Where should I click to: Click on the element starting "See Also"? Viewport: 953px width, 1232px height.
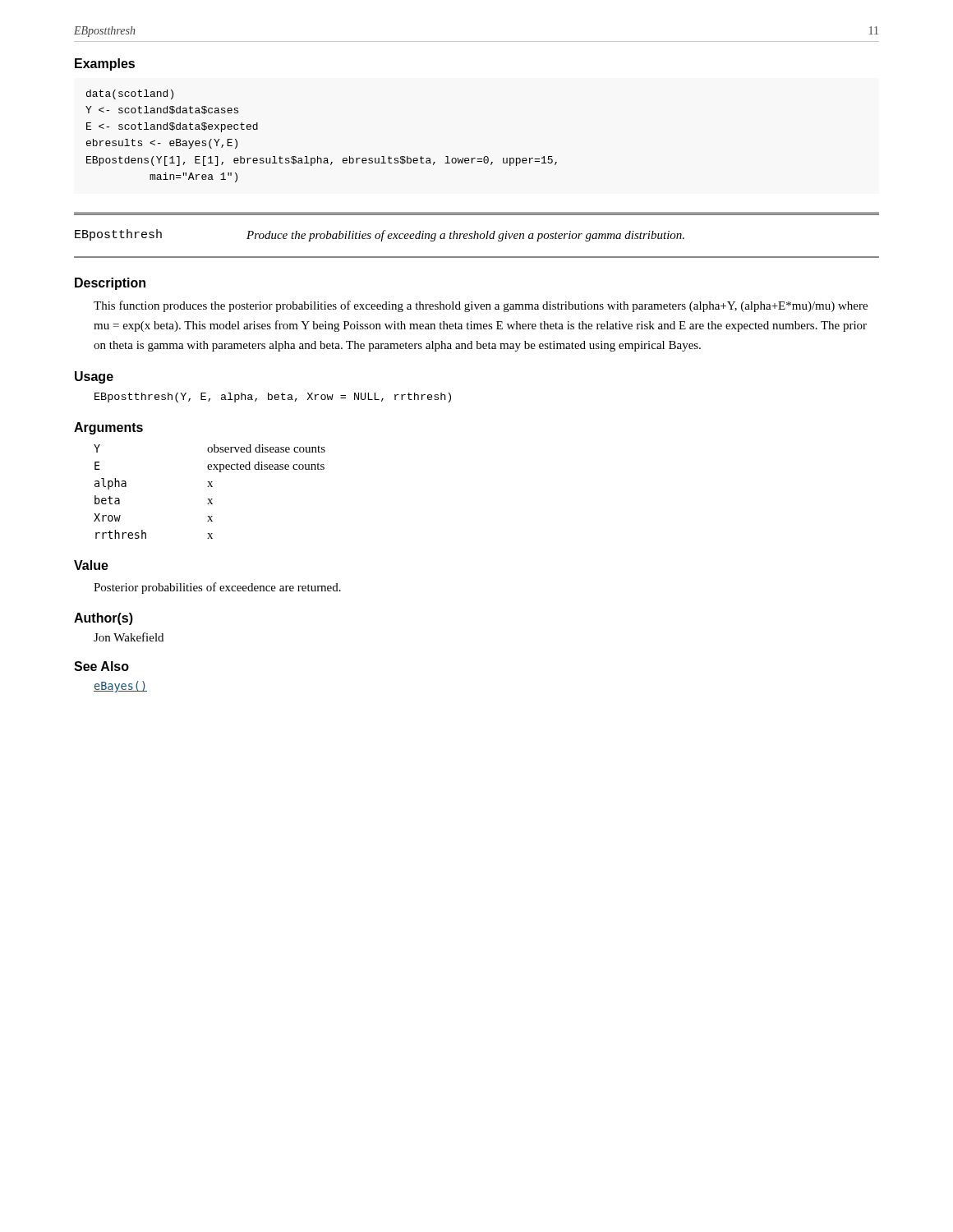click(x=101, y=667)
